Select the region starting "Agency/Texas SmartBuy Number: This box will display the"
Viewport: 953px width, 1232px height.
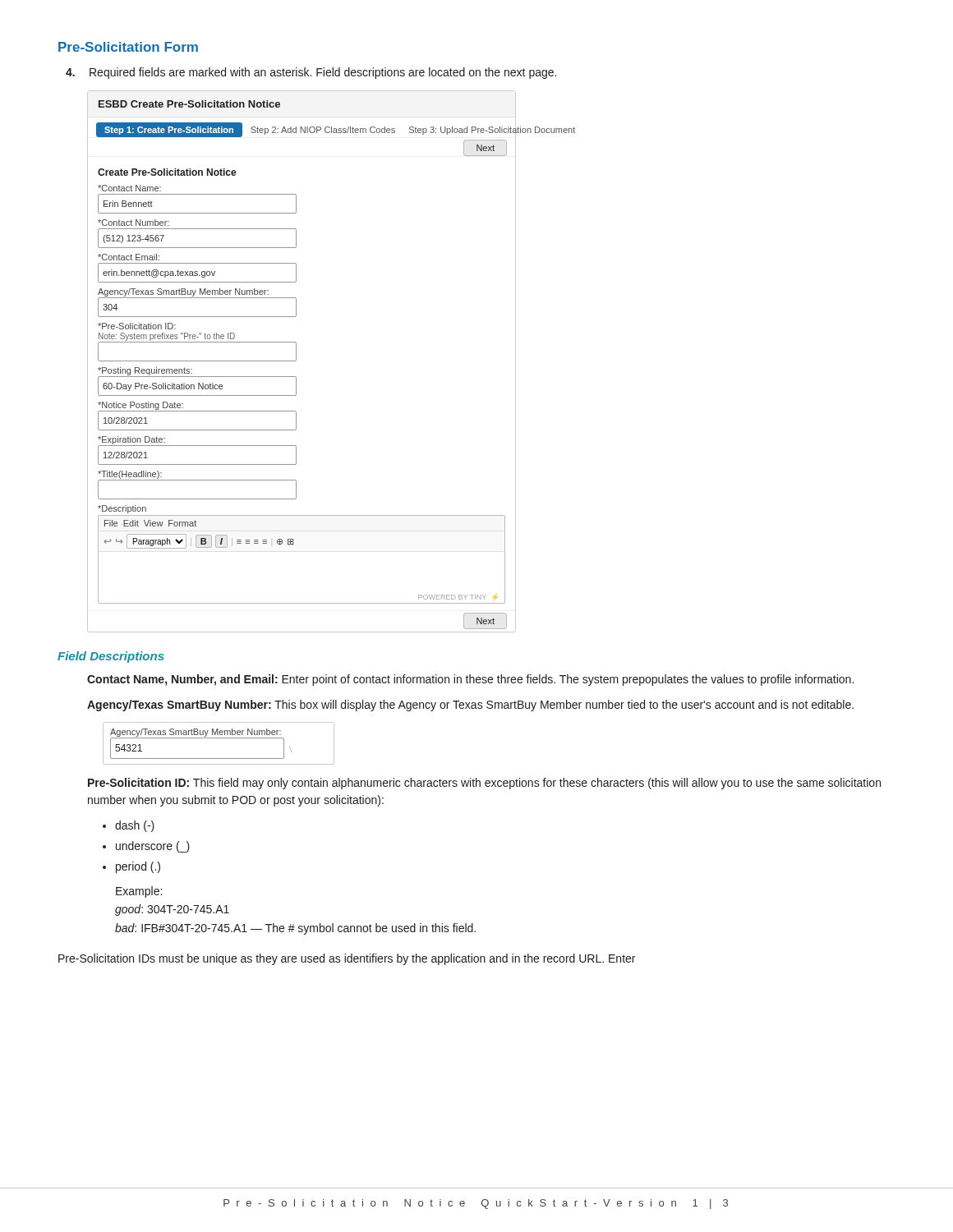471,705
